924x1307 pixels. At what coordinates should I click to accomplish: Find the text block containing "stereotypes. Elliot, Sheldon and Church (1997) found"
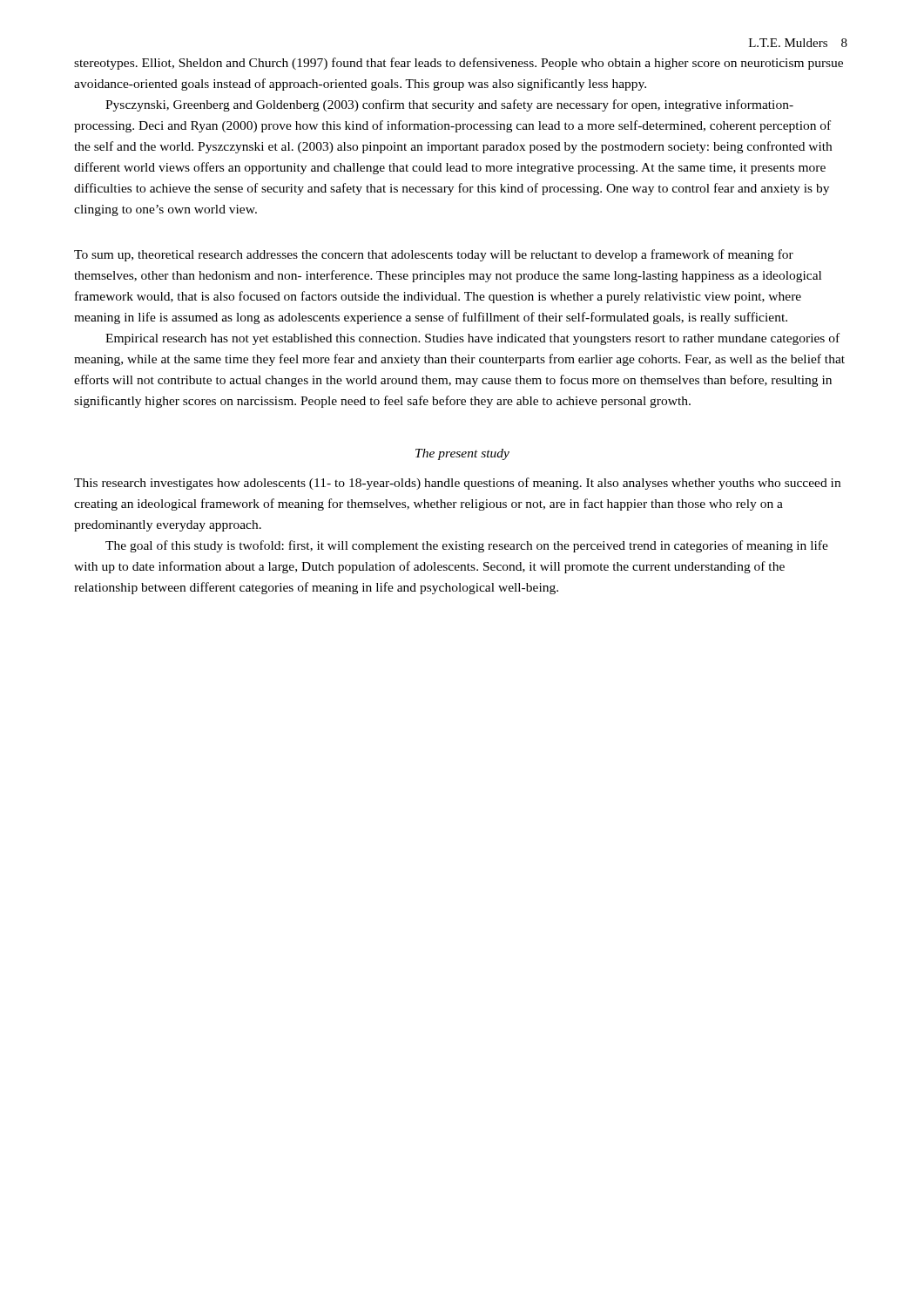462,136
